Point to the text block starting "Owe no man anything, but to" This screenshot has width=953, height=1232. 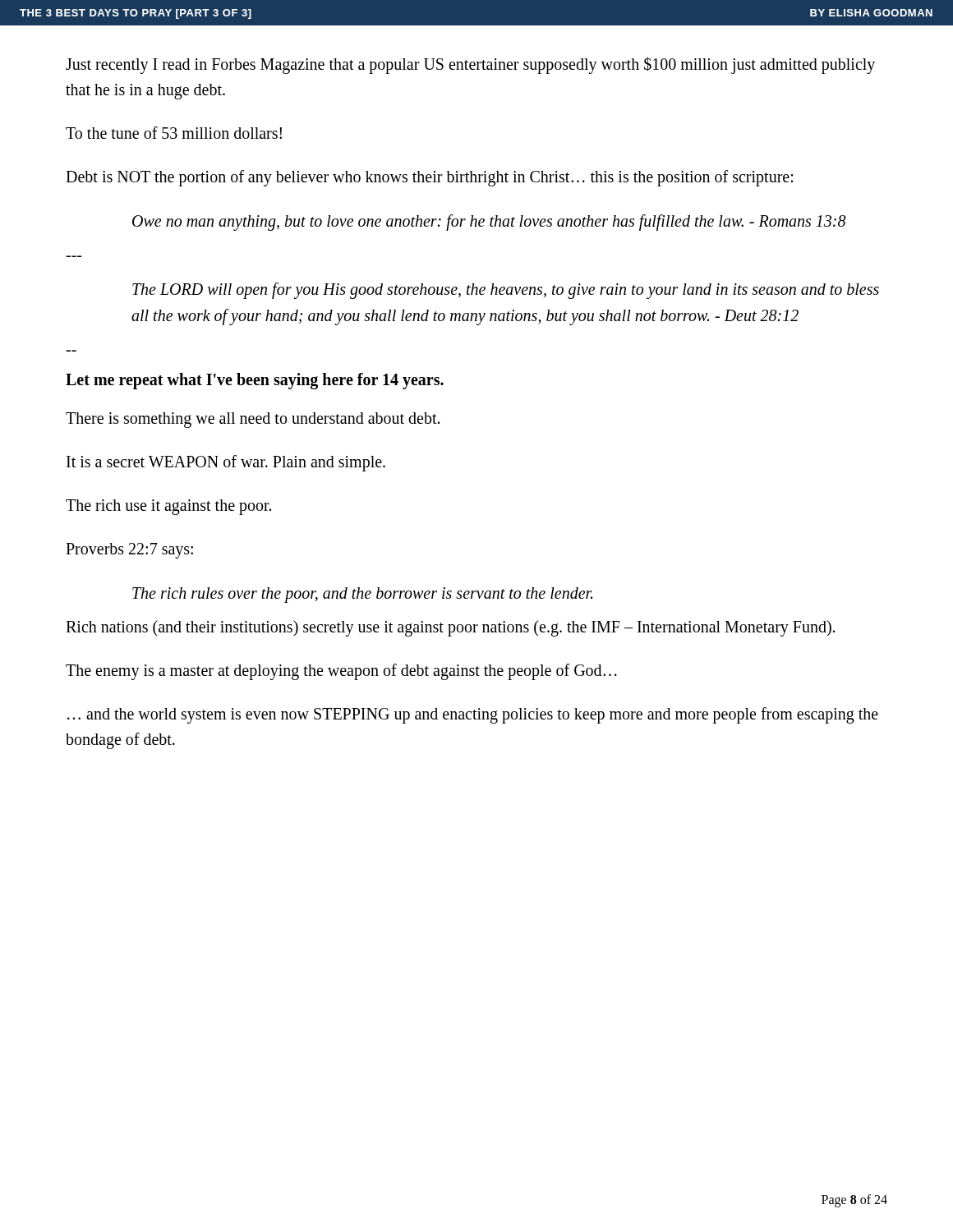[509, 221]
